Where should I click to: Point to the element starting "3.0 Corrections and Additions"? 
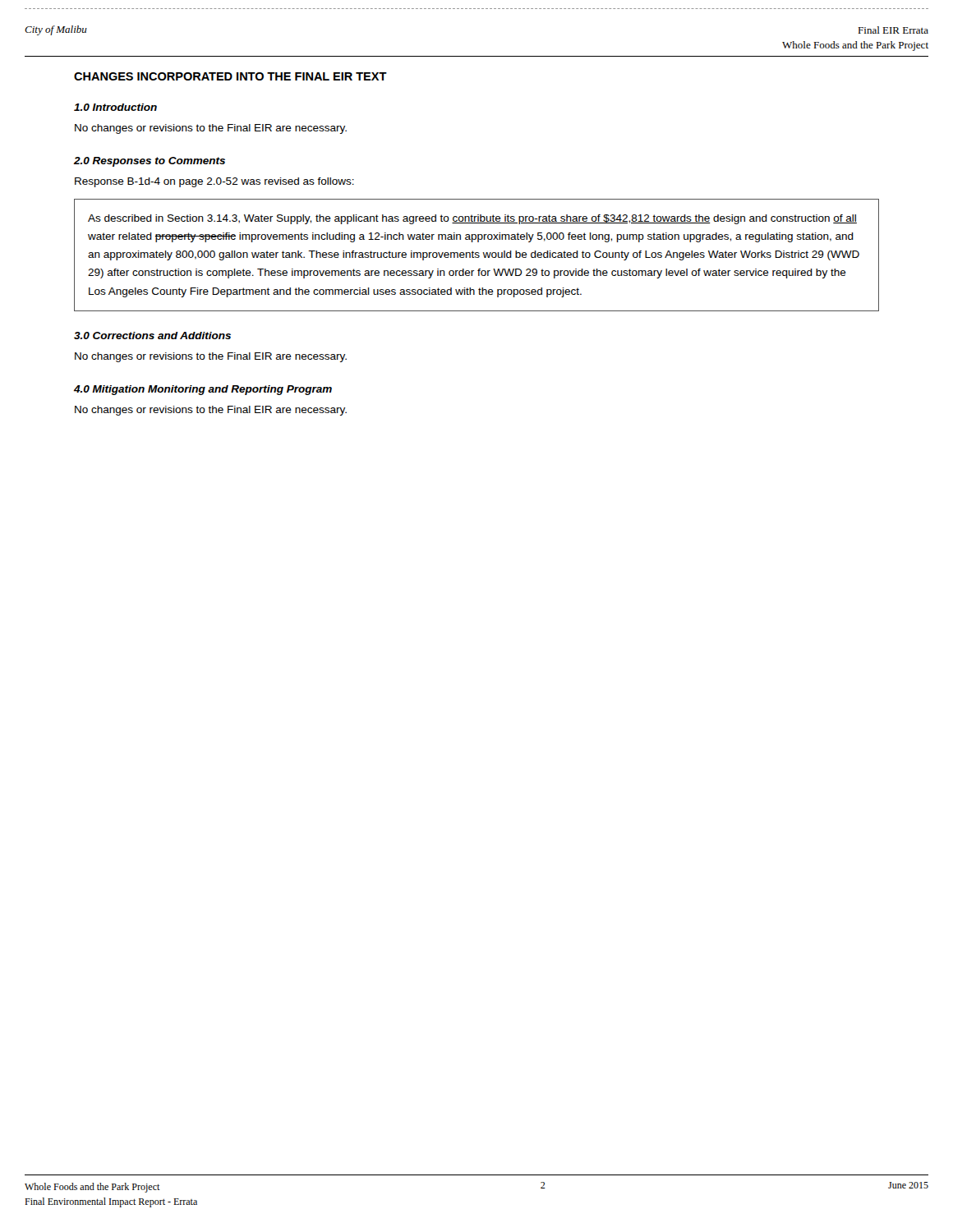pos(153,335)
